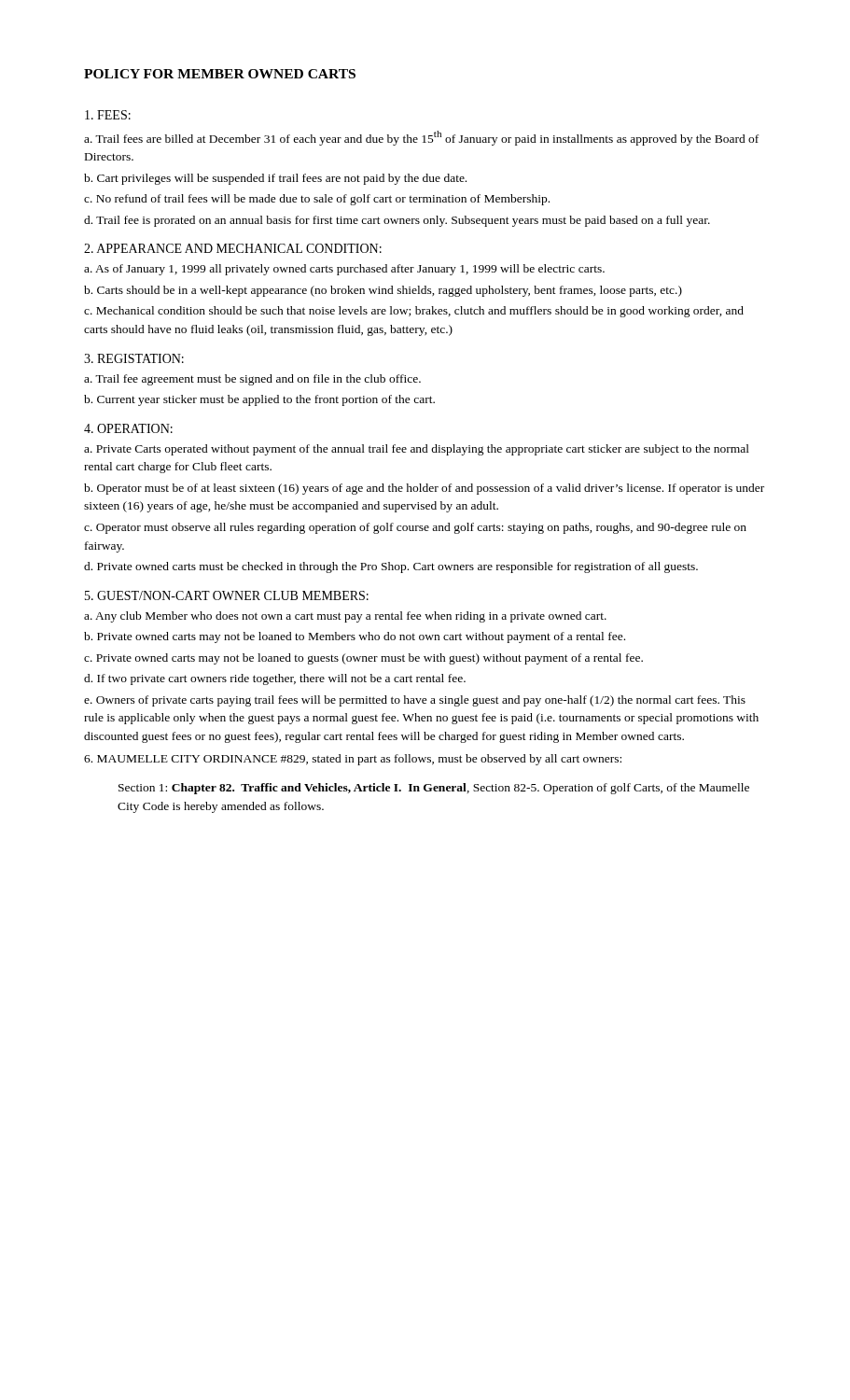Select the section header with the text "4. OPERATION:"

[129, 429]
